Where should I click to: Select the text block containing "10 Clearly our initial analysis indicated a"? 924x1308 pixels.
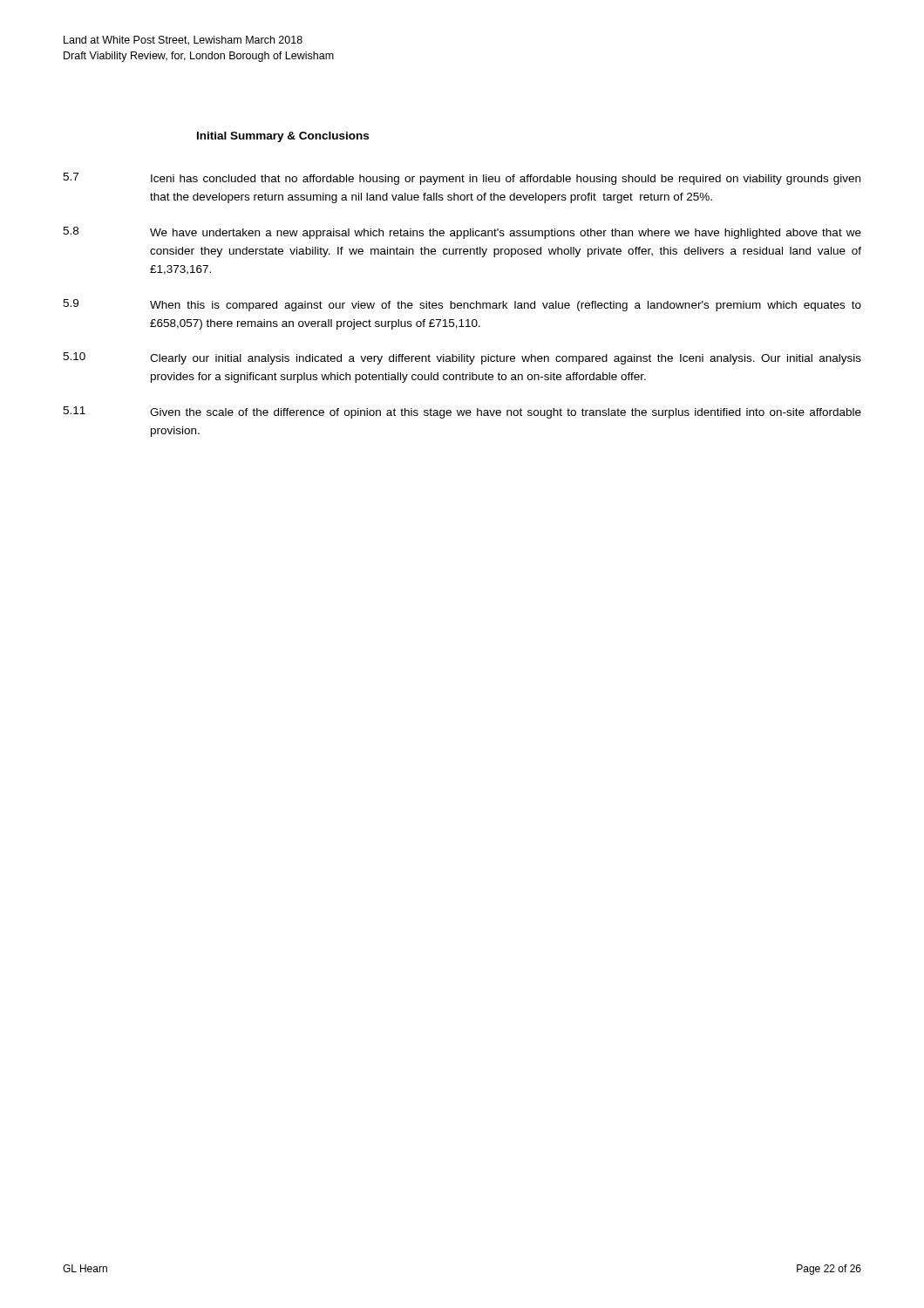[462, 368]
